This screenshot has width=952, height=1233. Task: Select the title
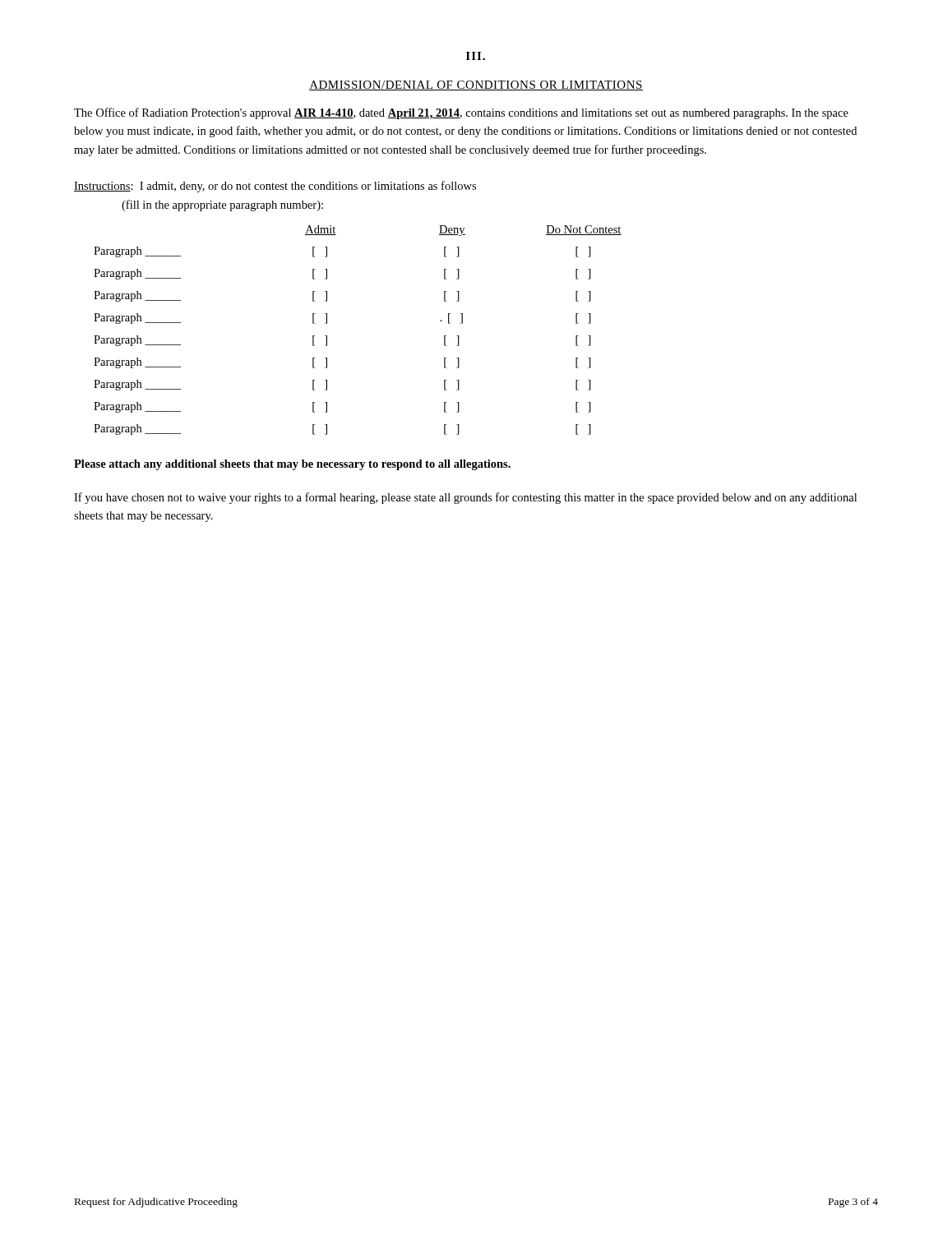click(476, 85)
